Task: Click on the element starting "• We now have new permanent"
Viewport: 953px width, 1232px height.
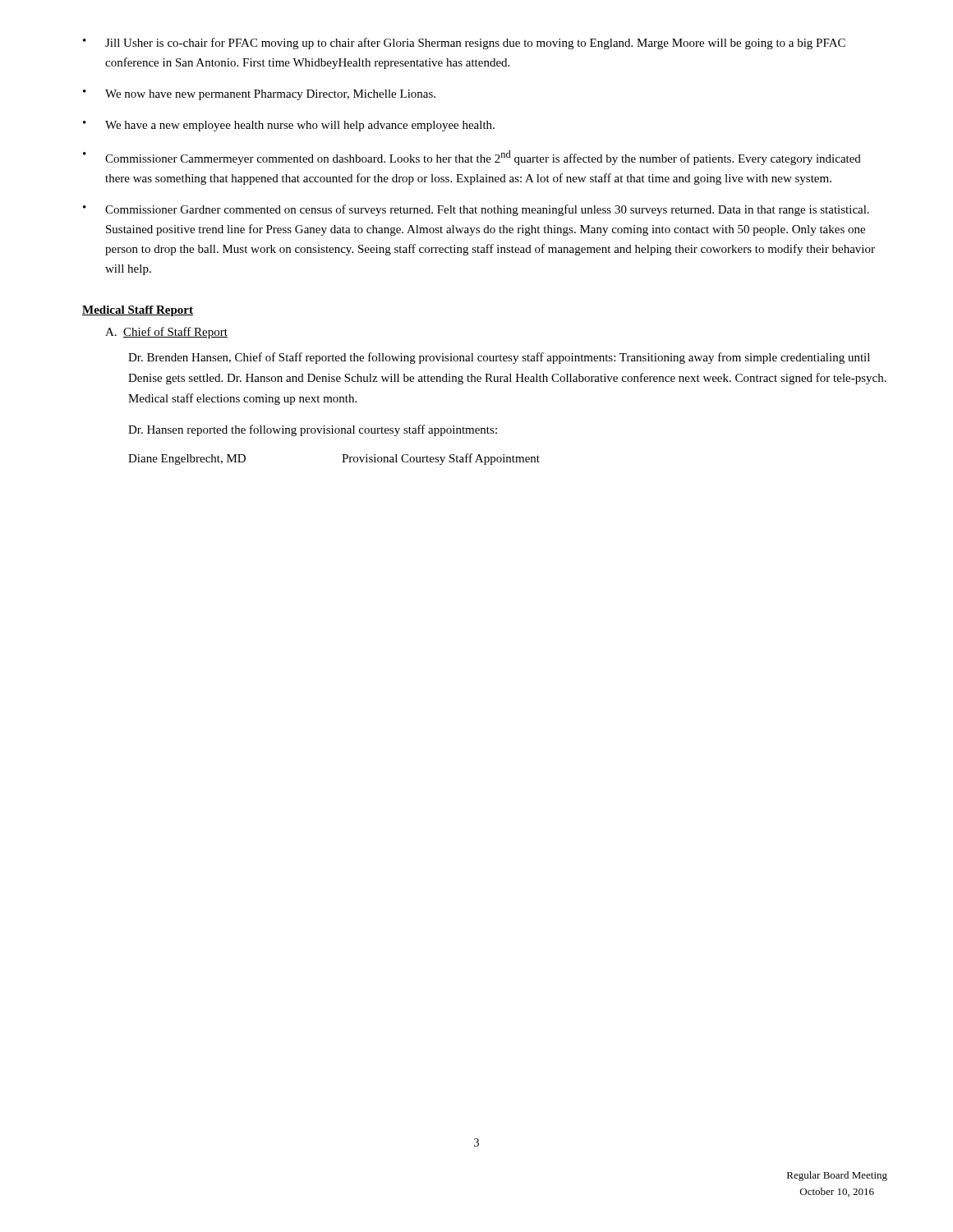Action: [x=259, y=95]
